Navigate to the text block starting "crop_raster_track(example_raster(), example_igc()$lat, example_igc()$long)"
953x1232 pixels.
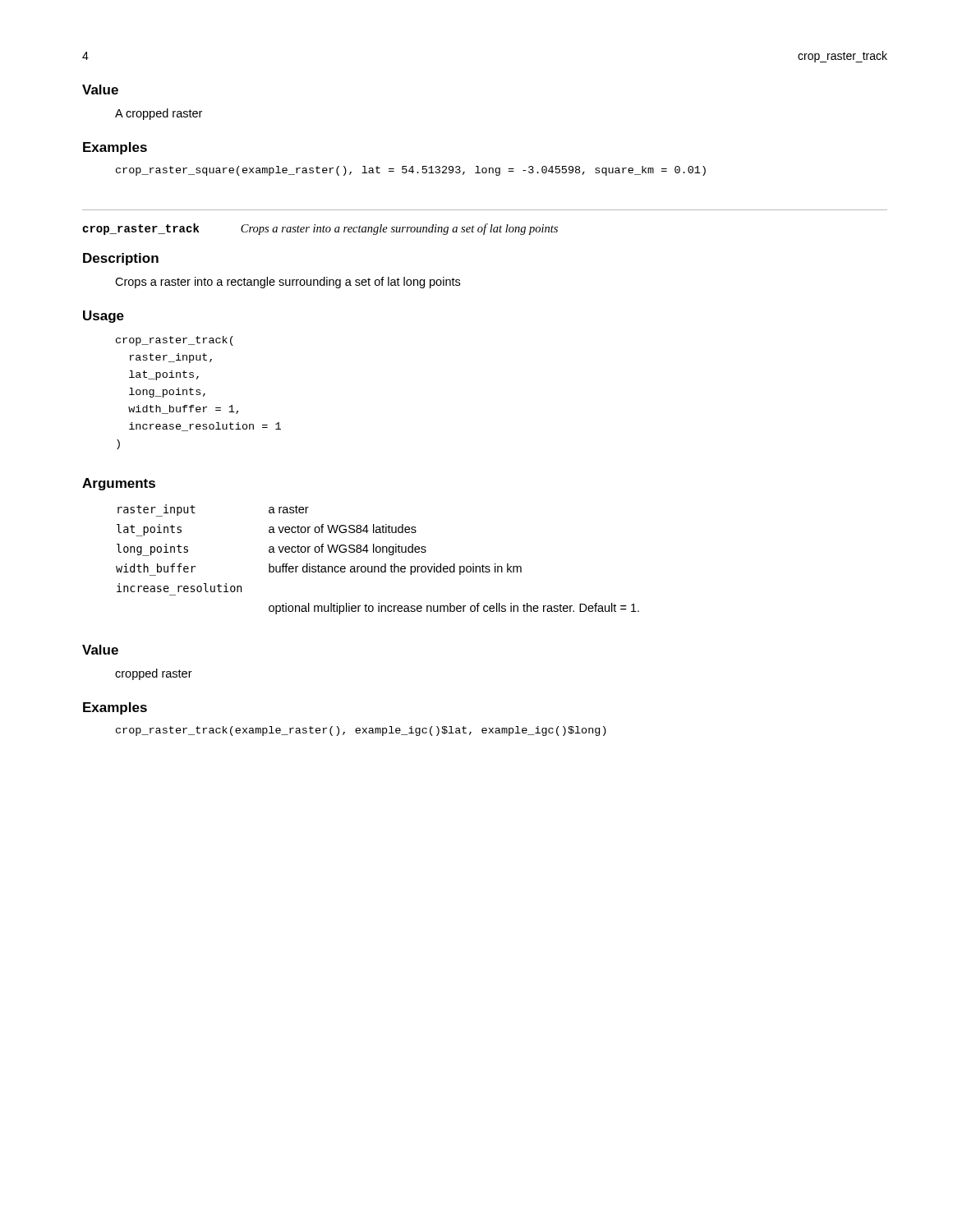coord(361,731)
